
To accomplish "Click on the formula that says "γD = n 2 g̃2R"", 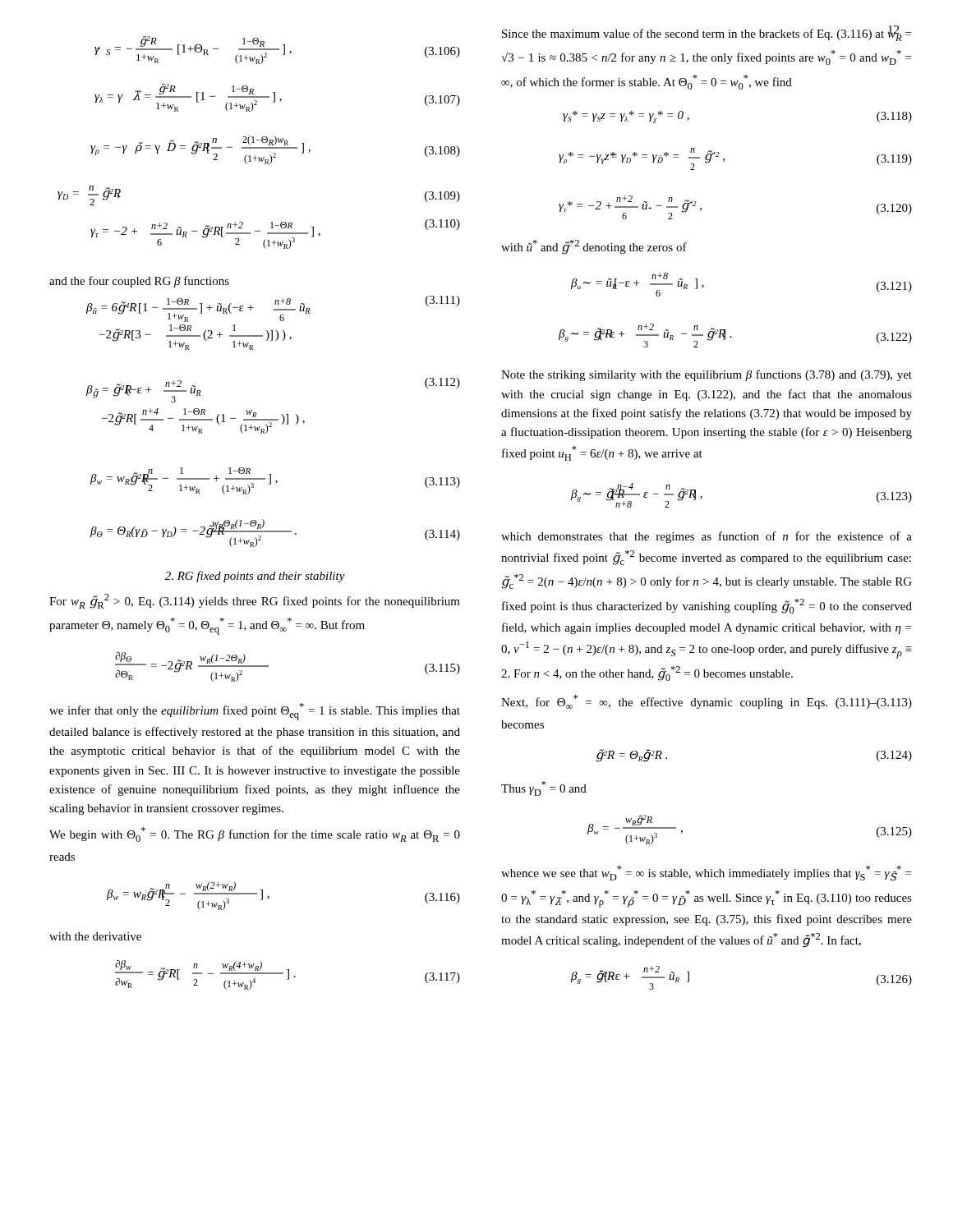I will (93, 195).
